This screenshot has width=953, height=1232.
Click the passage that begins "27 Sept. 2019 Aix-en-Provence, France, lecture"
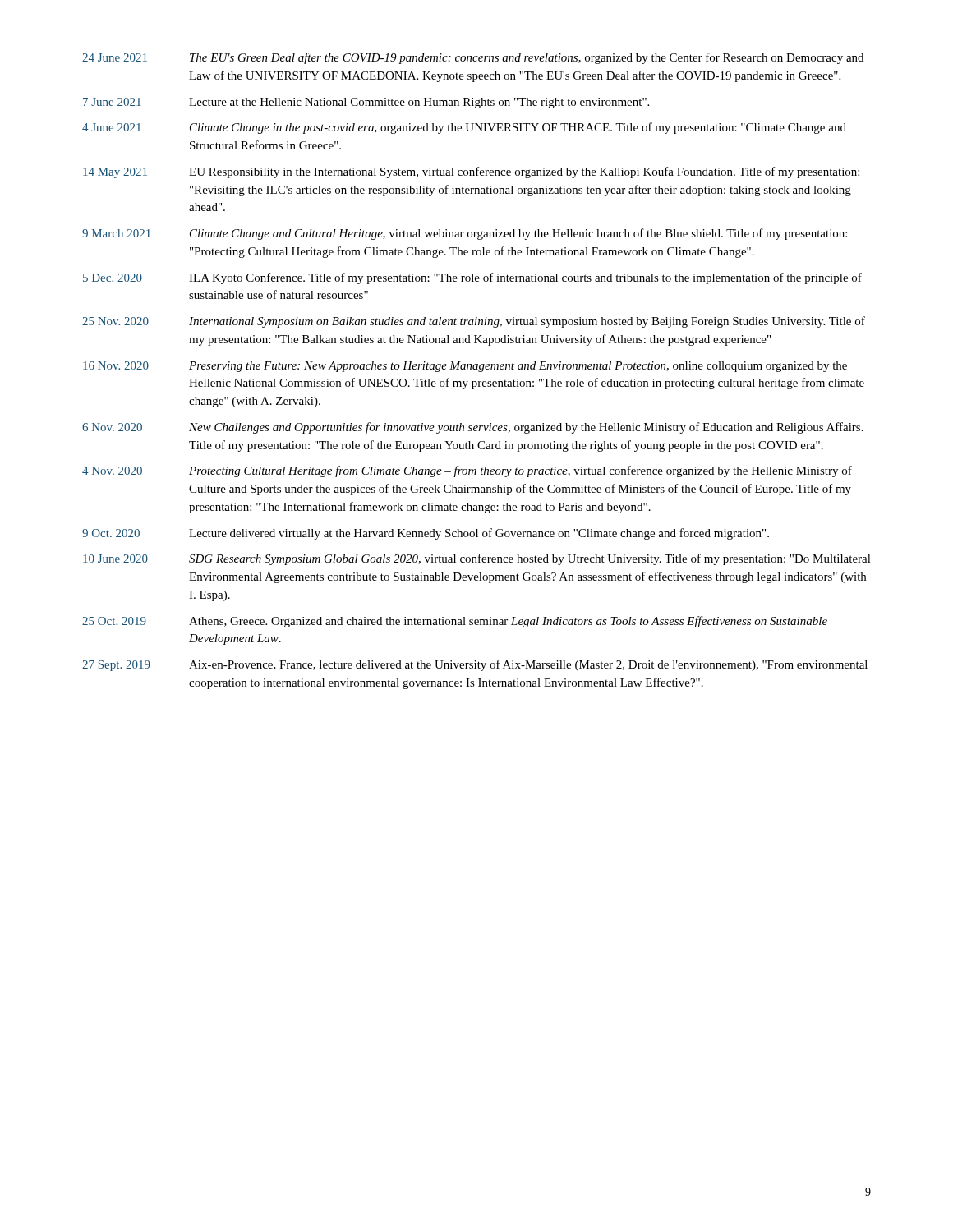(x=476, y=678)
